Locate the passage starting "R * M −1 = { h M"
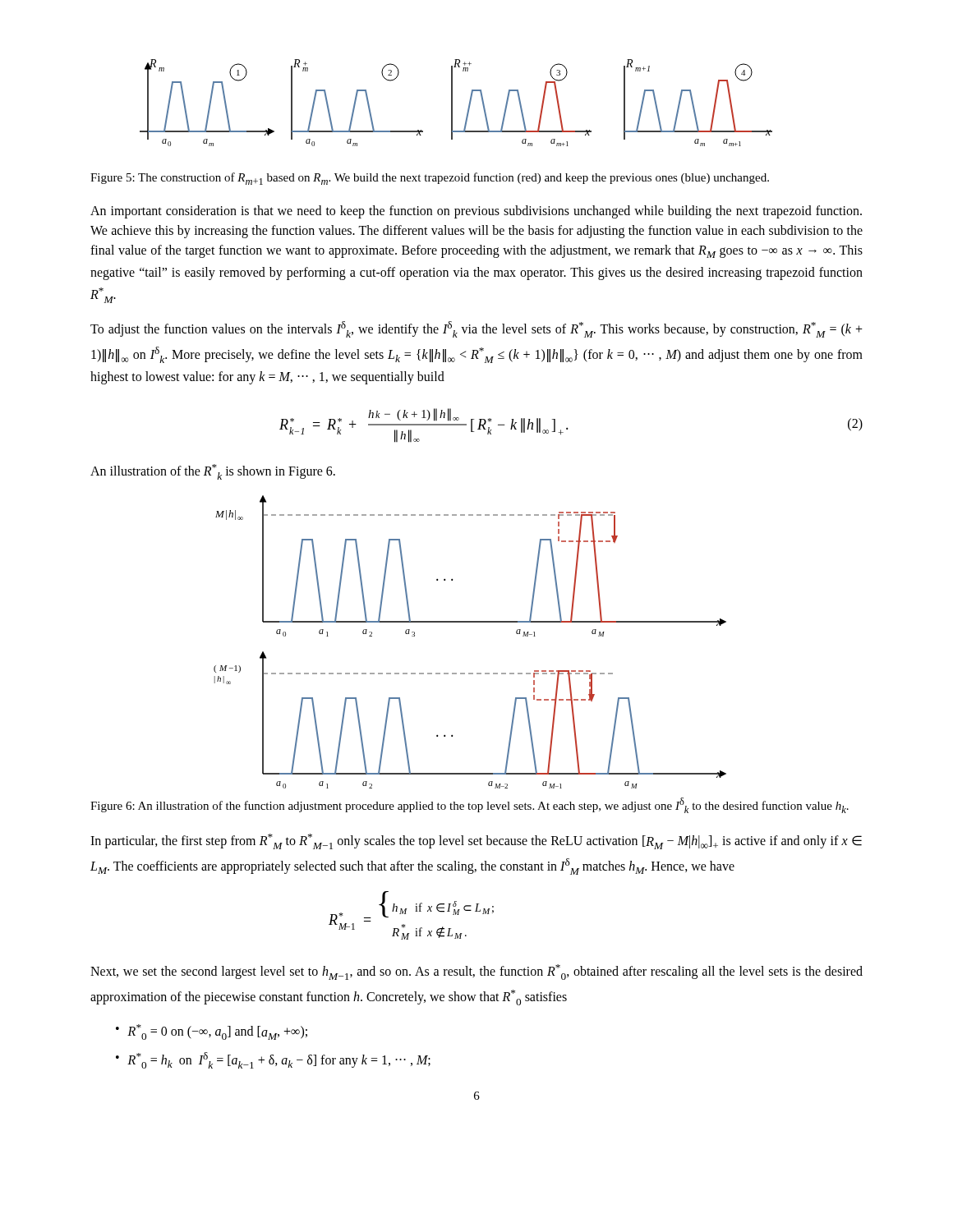Image resolution: width=953 pixels, height=1232 pixels. [476, 919]
